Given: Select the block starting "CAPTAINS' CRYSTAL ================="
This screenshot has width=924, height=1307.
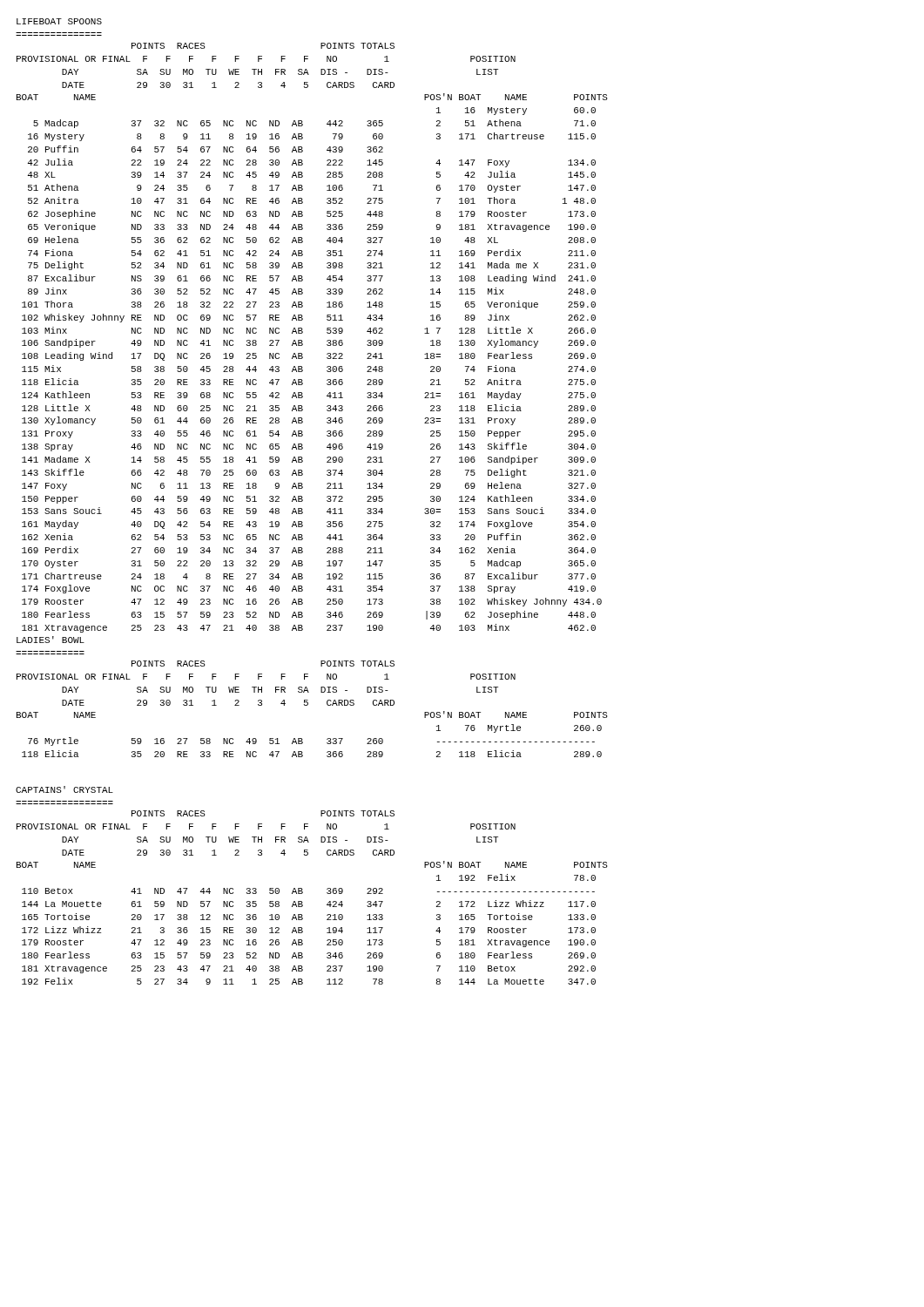Looking at the screenshot, I should pos(65,797).
